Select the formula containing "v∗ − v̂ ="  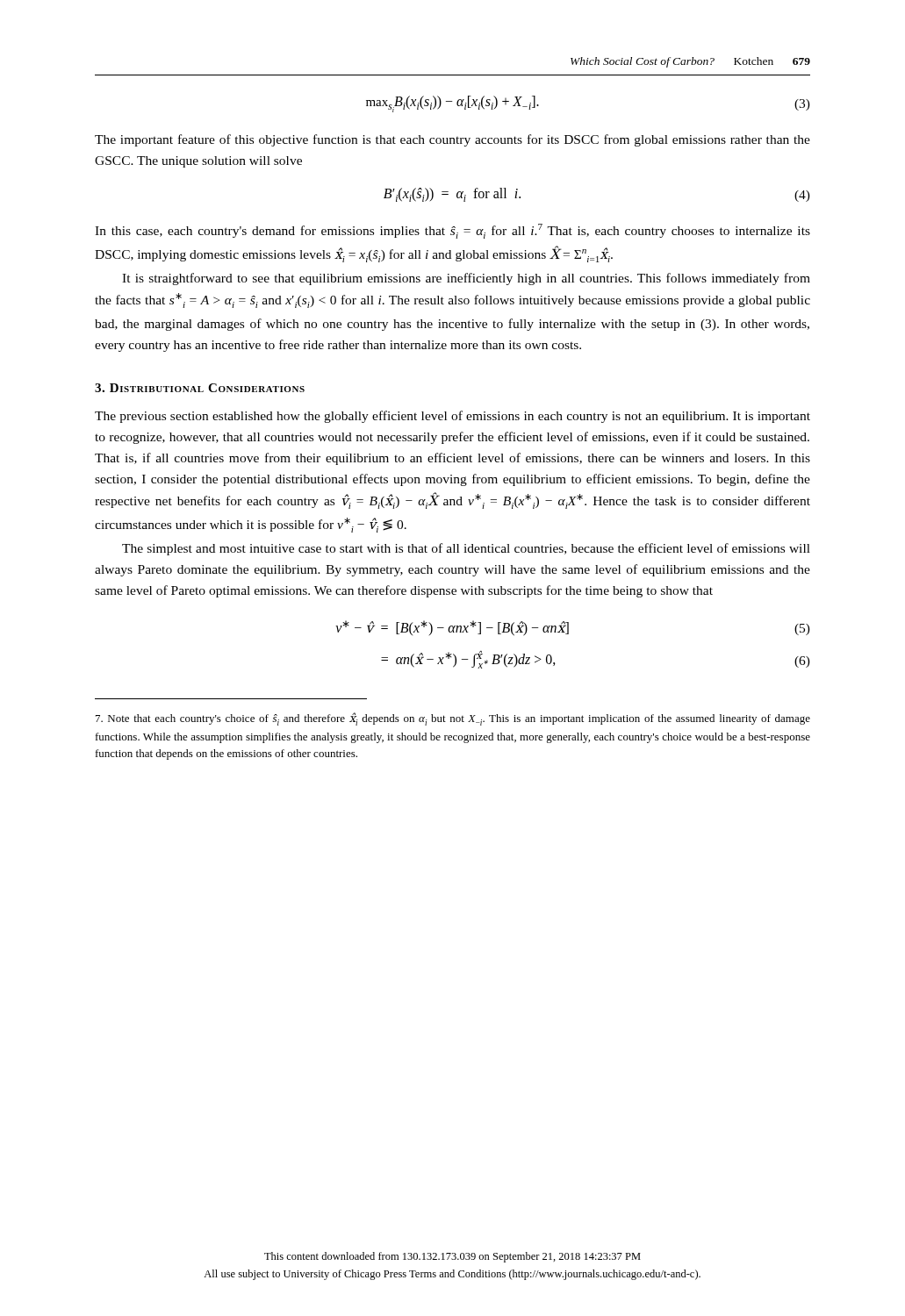point(452,628)
